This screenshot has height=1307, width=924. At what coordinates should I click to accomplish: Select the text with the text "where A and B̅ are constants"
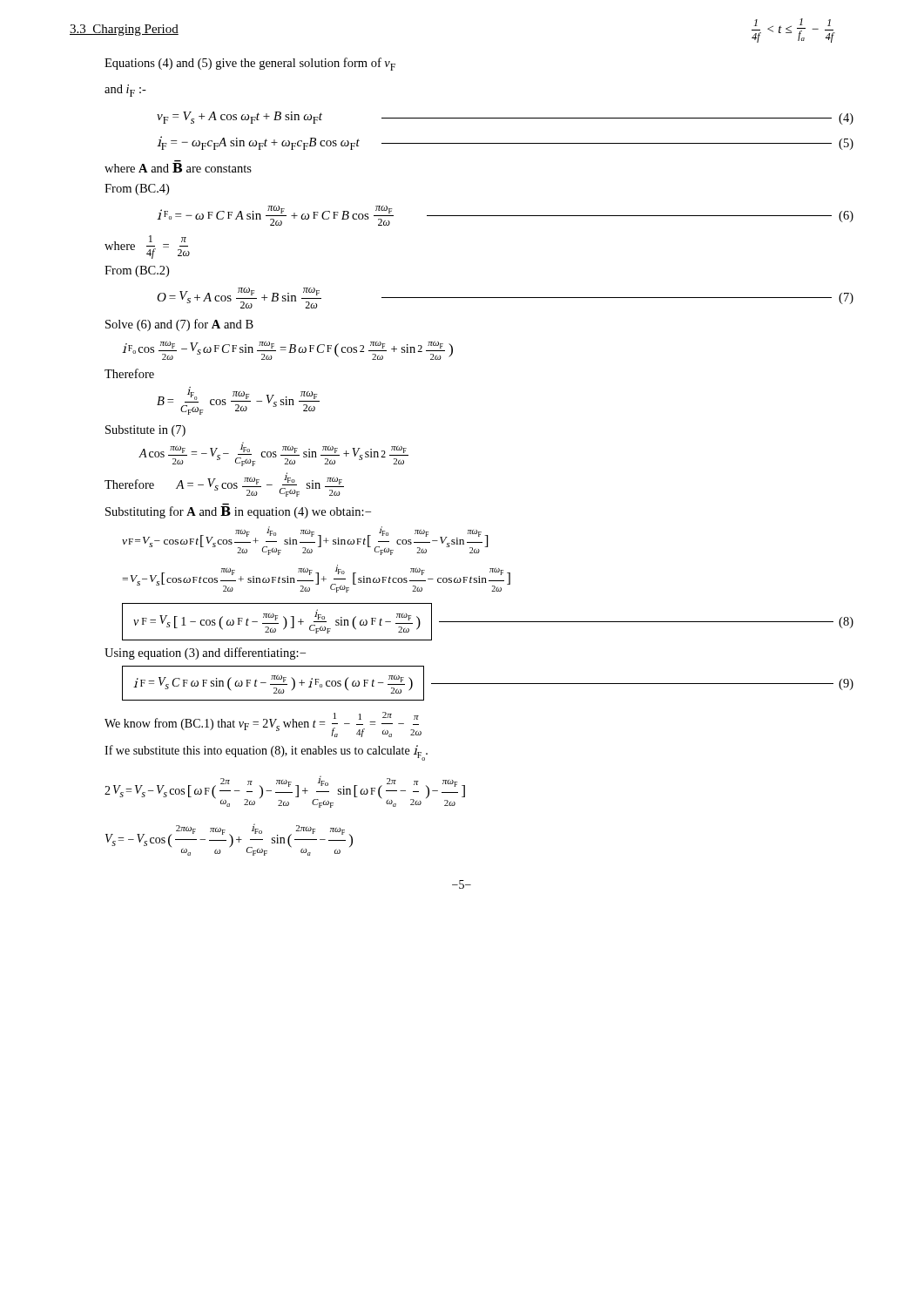178,168
